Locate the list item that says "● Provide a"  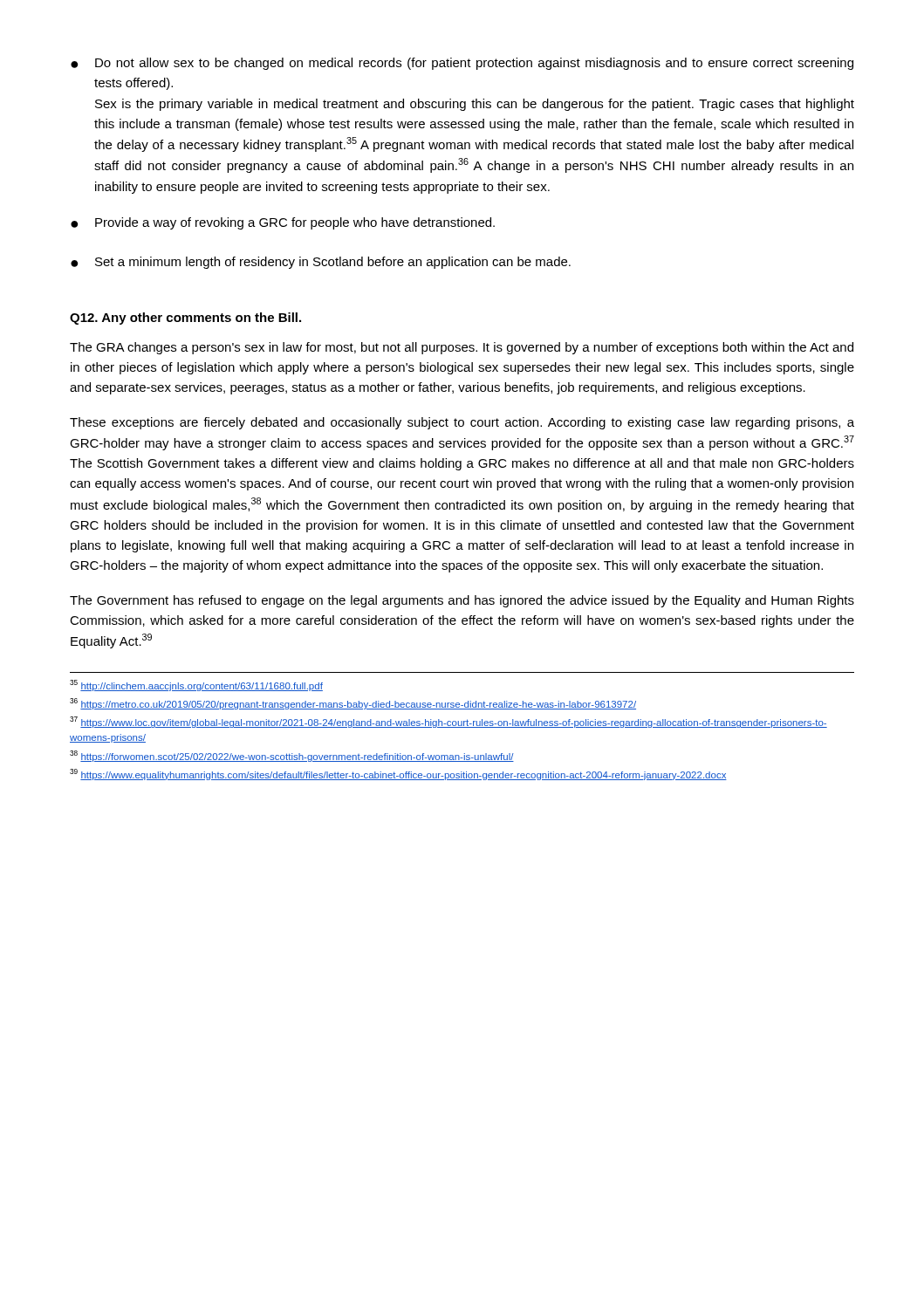283,224
